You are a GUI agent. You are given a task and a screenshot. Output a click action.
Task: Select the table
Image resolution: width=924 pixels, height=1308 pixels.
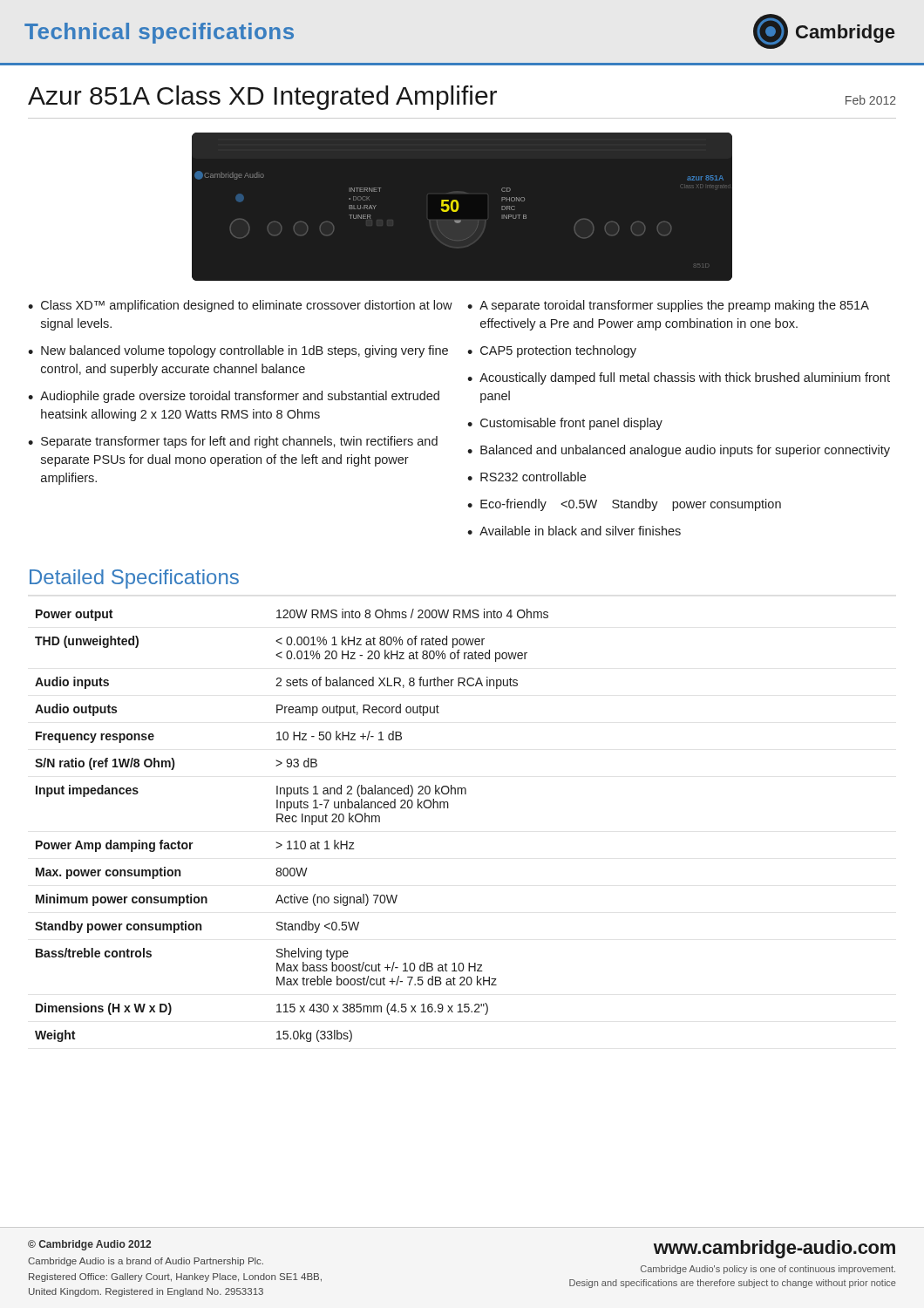coord(462,825)
